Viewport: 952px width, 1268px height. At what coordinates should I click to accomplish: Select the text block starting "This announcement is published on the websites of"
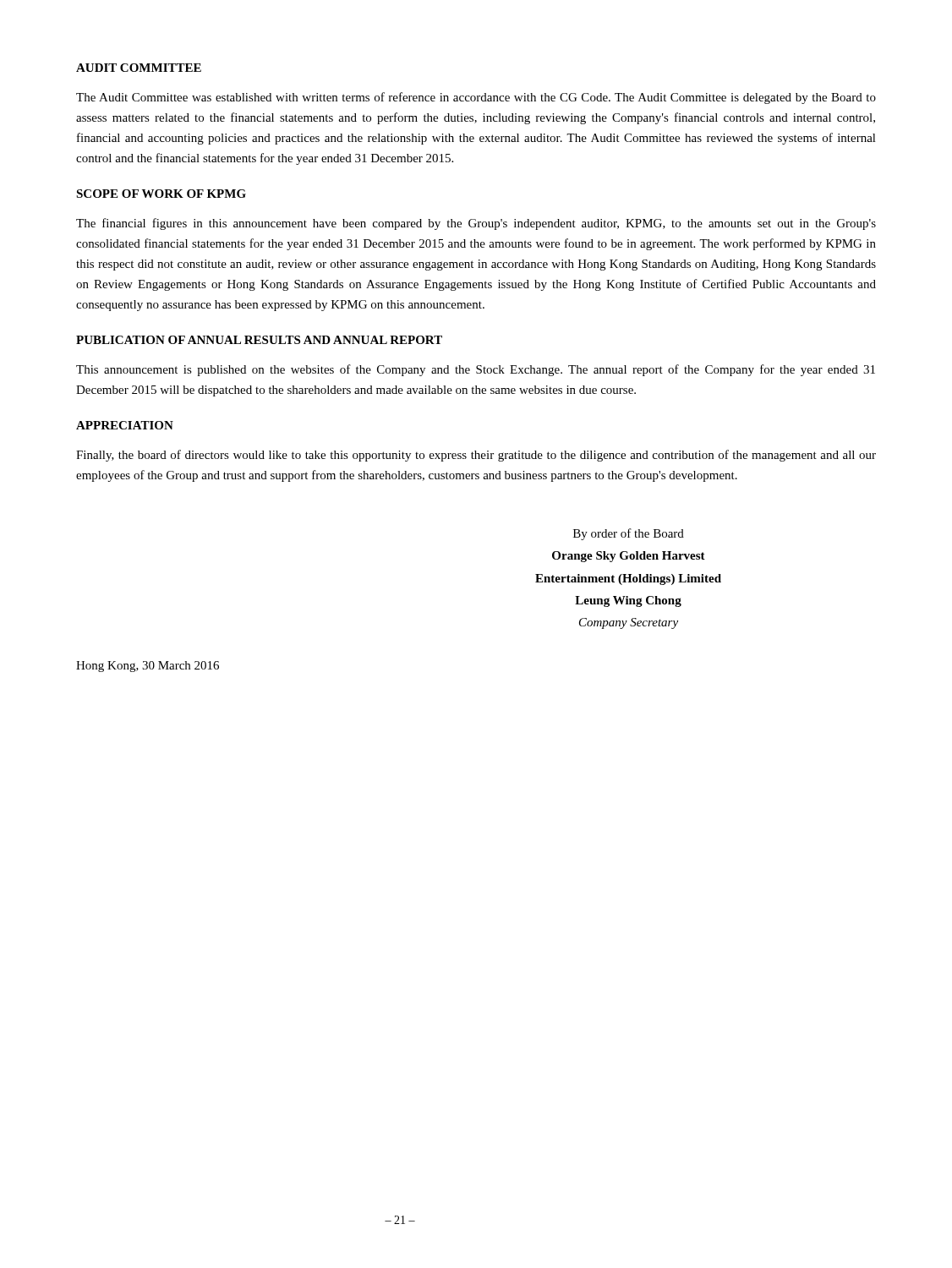[476, 380]
